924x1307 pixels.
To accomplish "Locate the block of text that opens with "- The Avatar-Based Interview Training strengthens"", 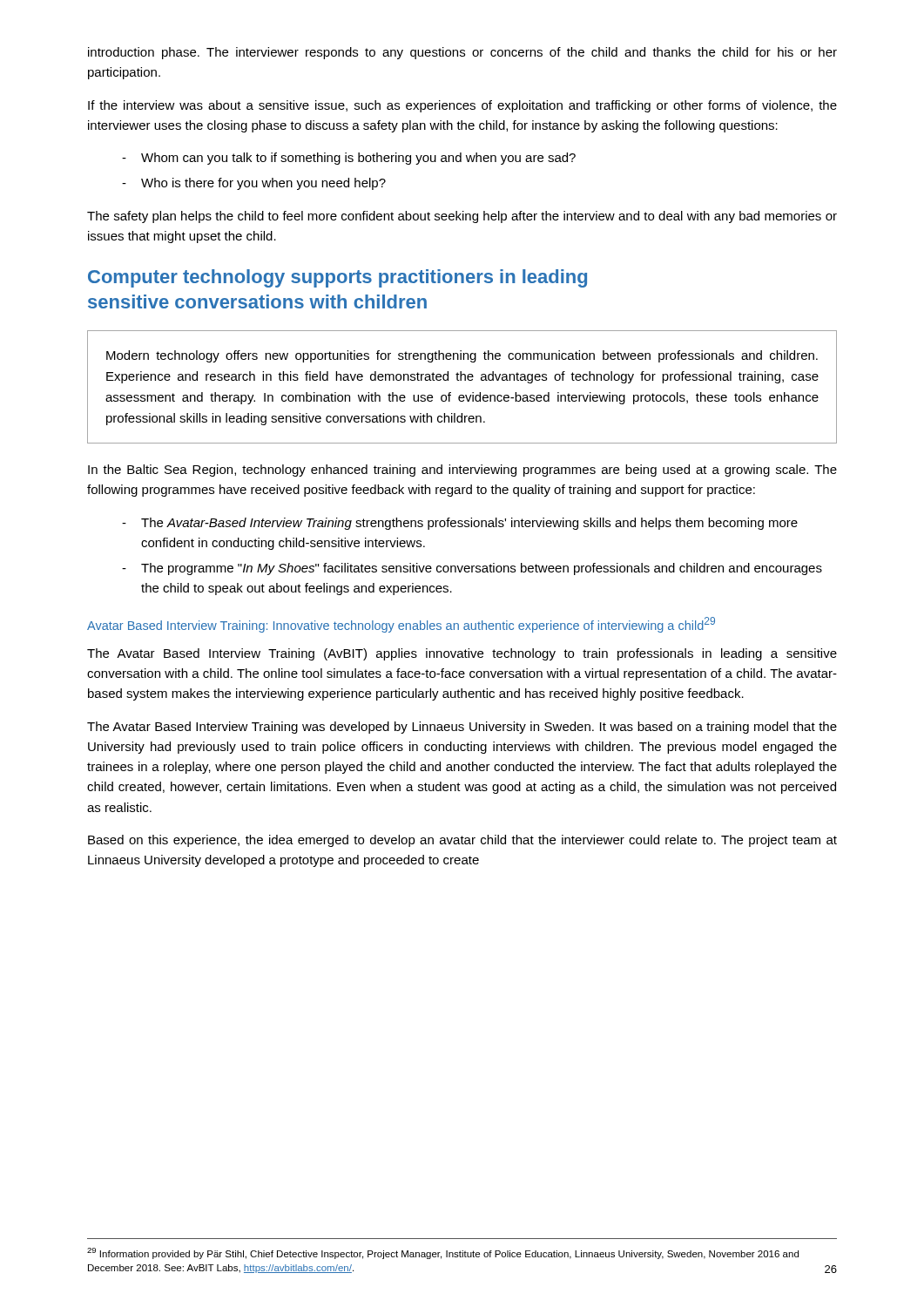I will click(479, 532).
